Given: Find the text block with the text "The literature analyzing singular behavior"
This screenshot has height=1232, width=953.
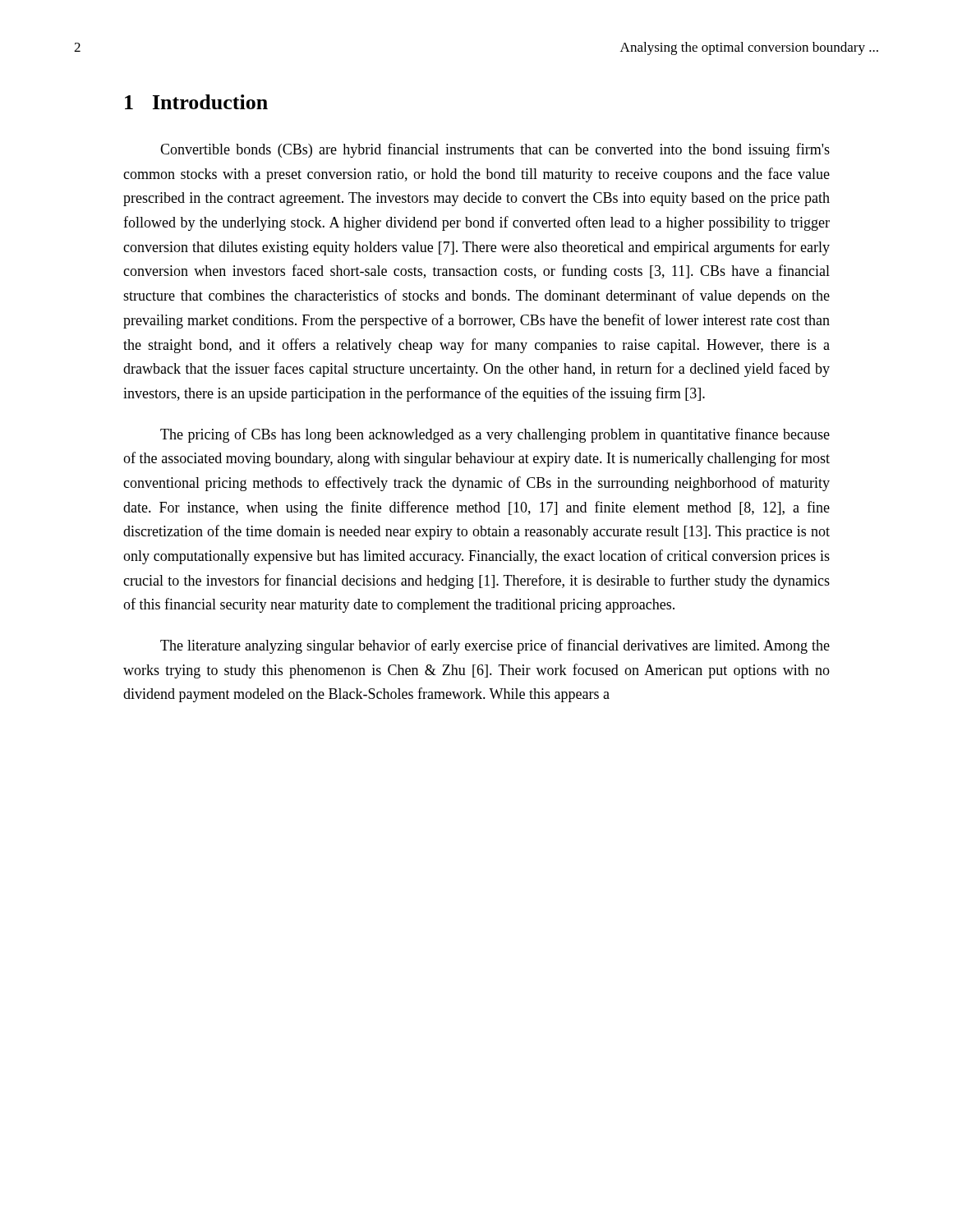Looking at the screenshot, I should coord(476,670).
